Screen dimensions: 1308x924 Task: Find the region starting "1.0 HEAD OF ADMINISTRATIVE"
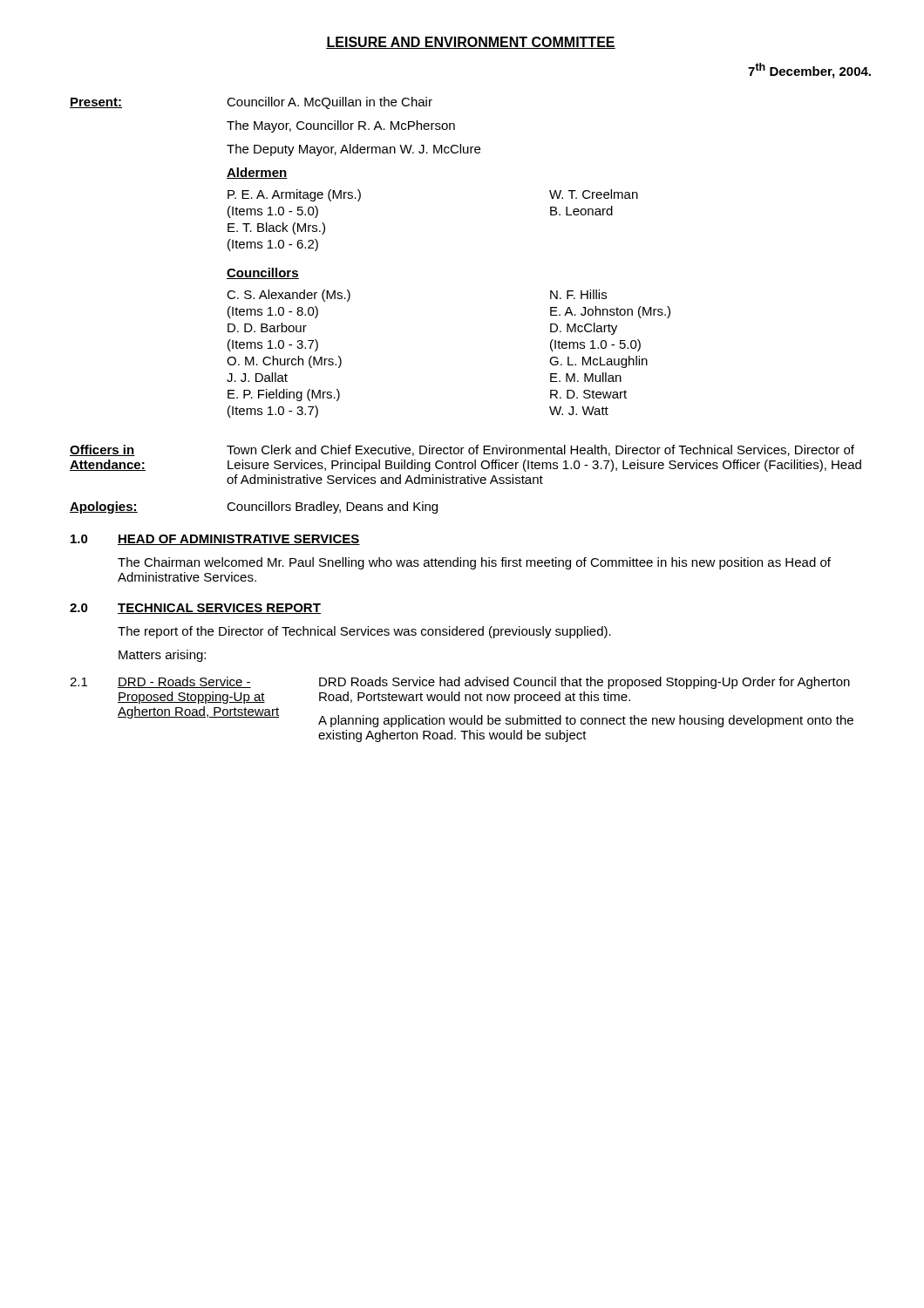click(x=215, y=538)
